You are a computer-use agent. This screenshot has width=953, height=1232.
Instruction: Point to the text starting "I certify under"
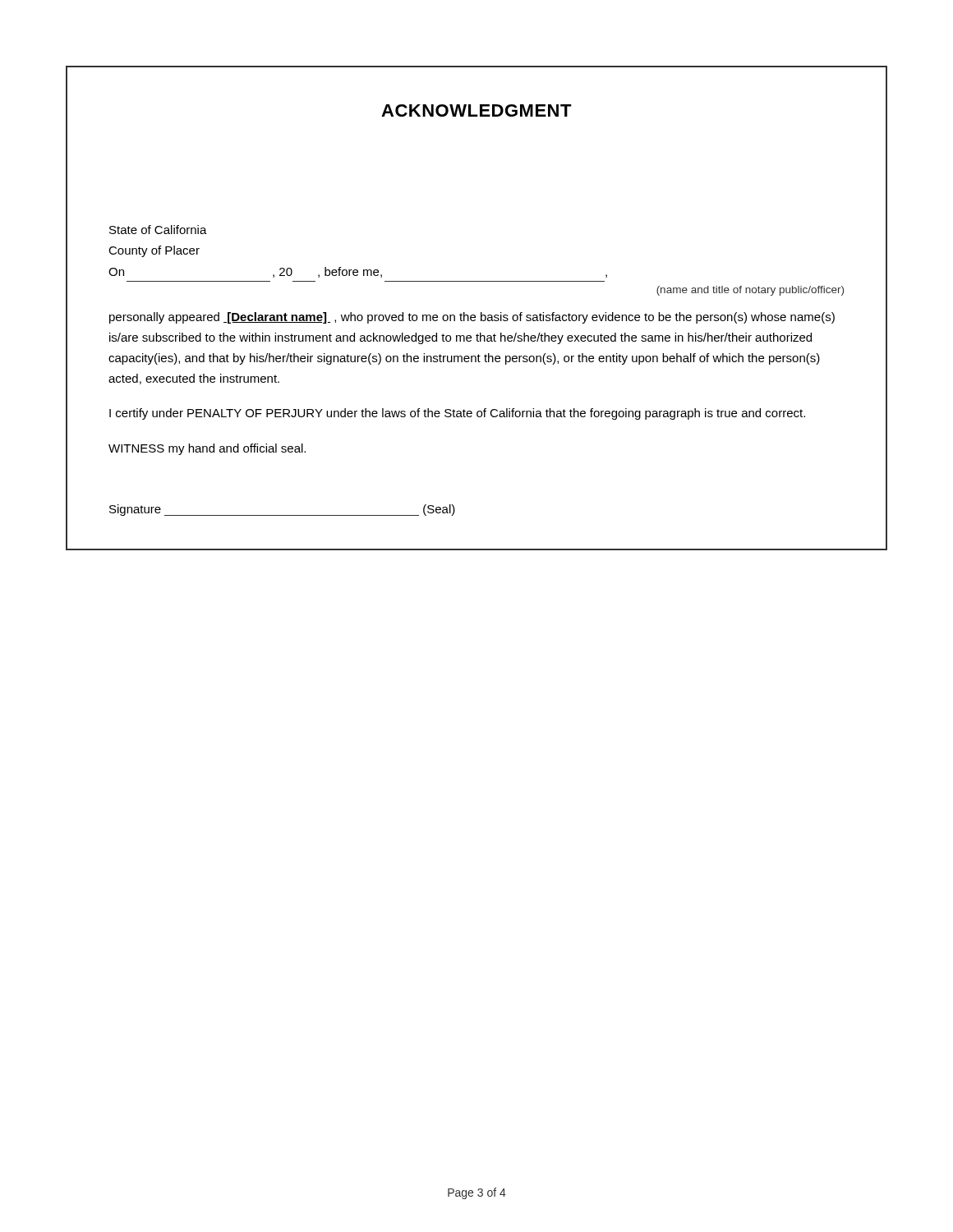pos(457,413)
